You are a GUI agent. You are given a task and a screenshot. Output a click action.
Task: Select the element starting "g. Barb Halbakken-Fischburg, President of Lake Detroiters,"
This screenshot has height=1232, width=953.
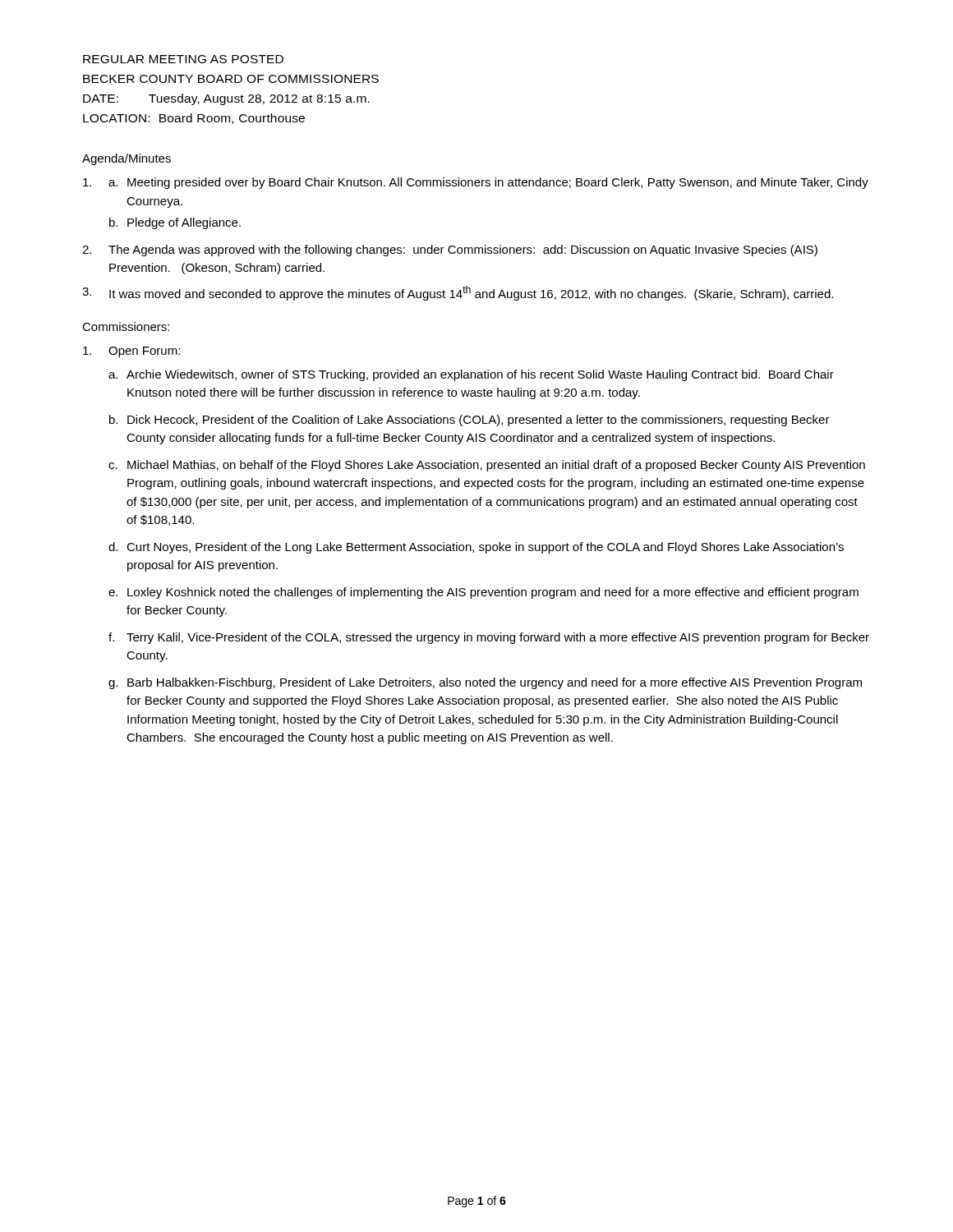click(490, 710)
